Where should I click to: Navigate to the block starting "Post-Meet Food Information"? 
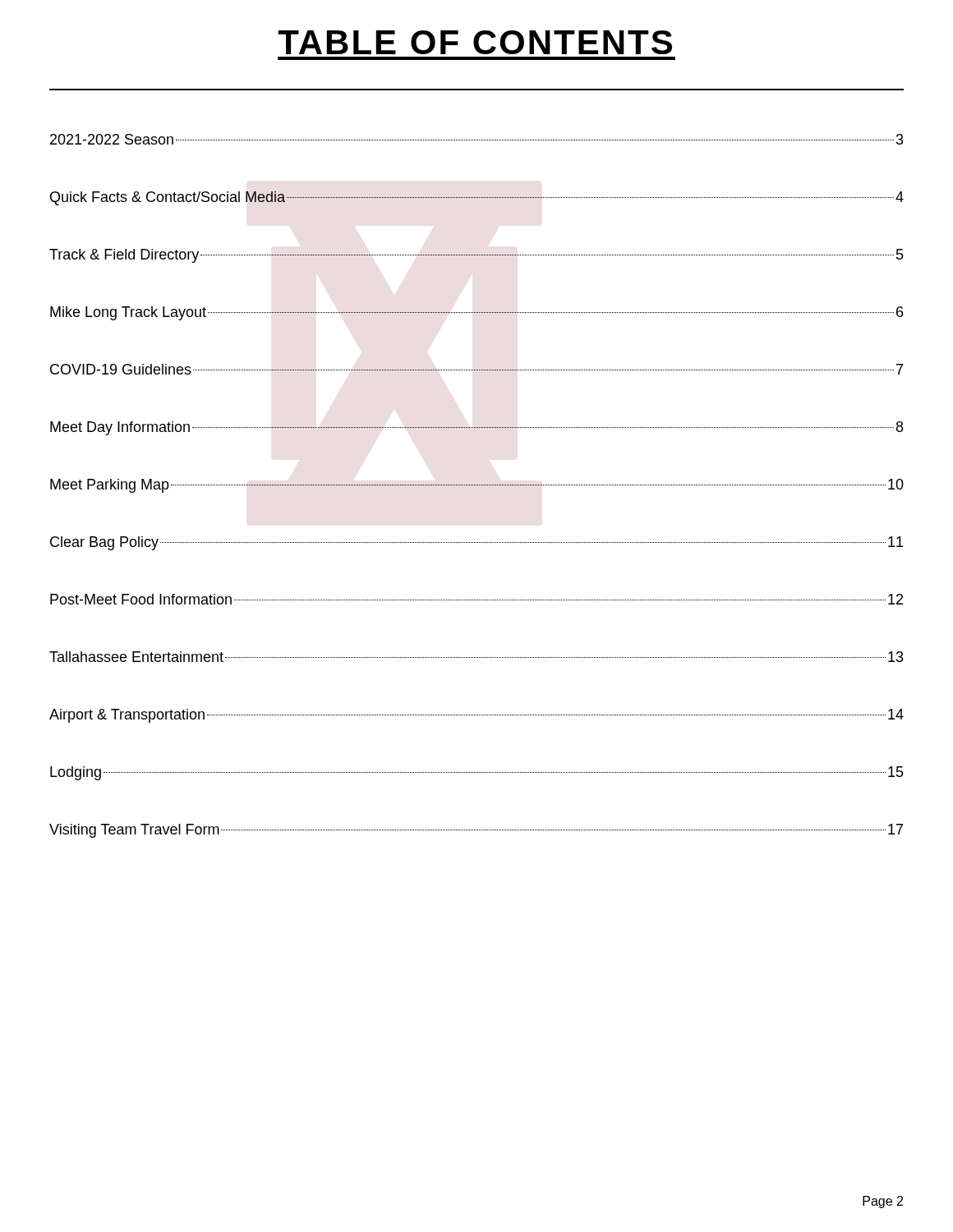pos(476,600)
